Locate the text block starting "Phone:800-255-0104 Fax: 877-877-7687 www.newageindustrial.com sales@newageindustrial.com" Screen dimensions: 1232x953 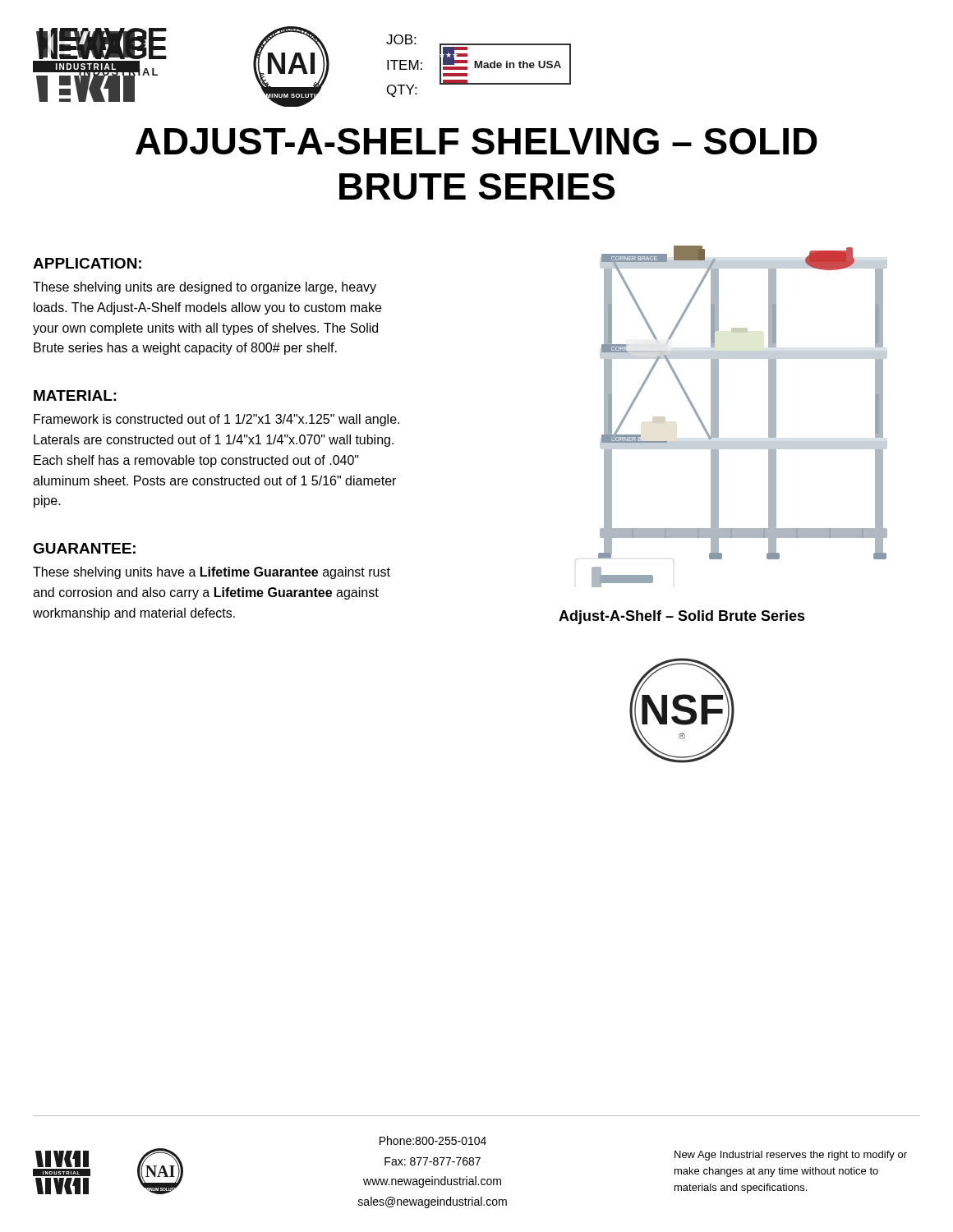click(x=433, y=1171)
